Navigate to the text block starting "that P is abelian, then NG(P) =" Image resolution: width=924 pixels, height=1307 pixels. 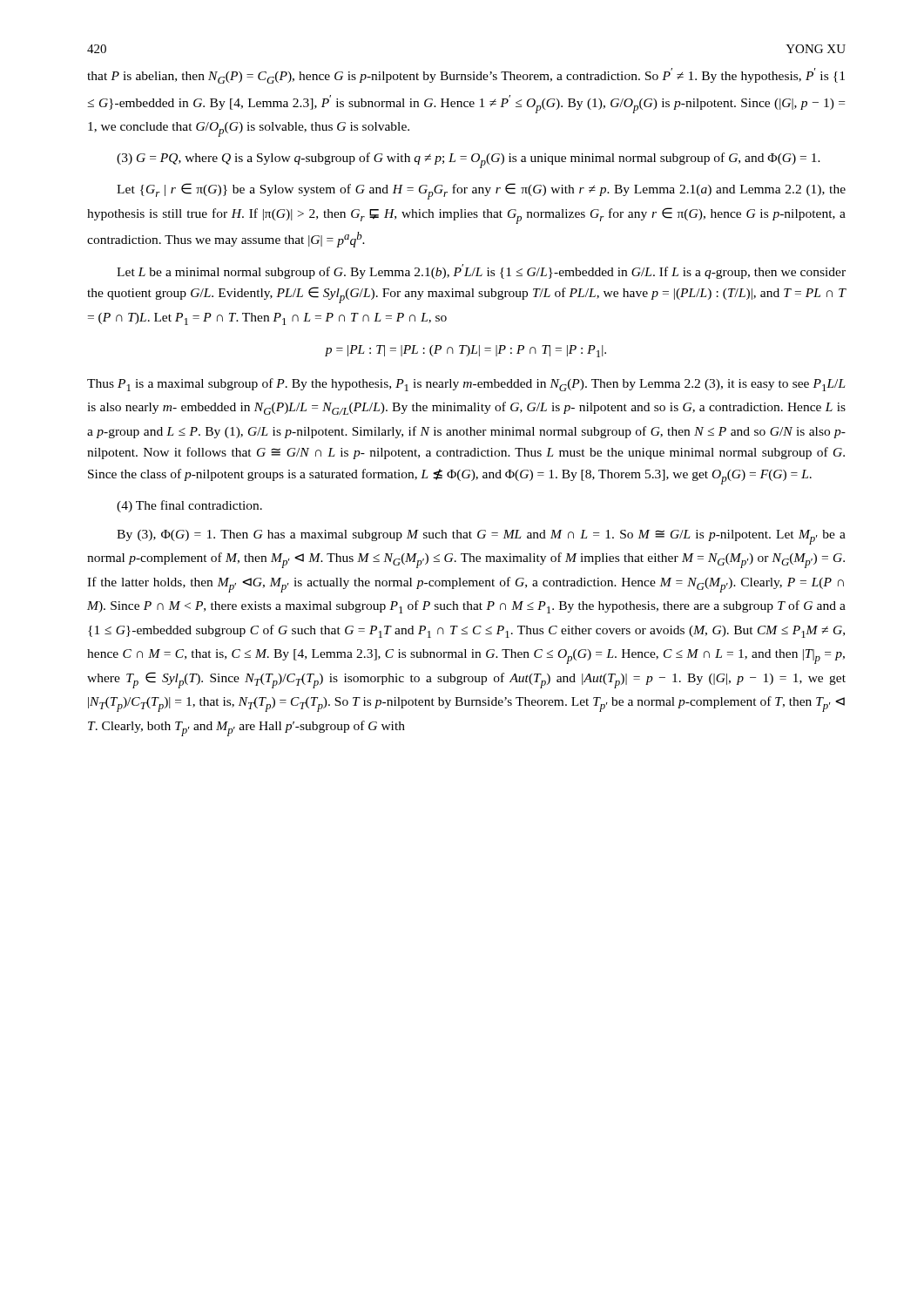[x=466, y=101]
